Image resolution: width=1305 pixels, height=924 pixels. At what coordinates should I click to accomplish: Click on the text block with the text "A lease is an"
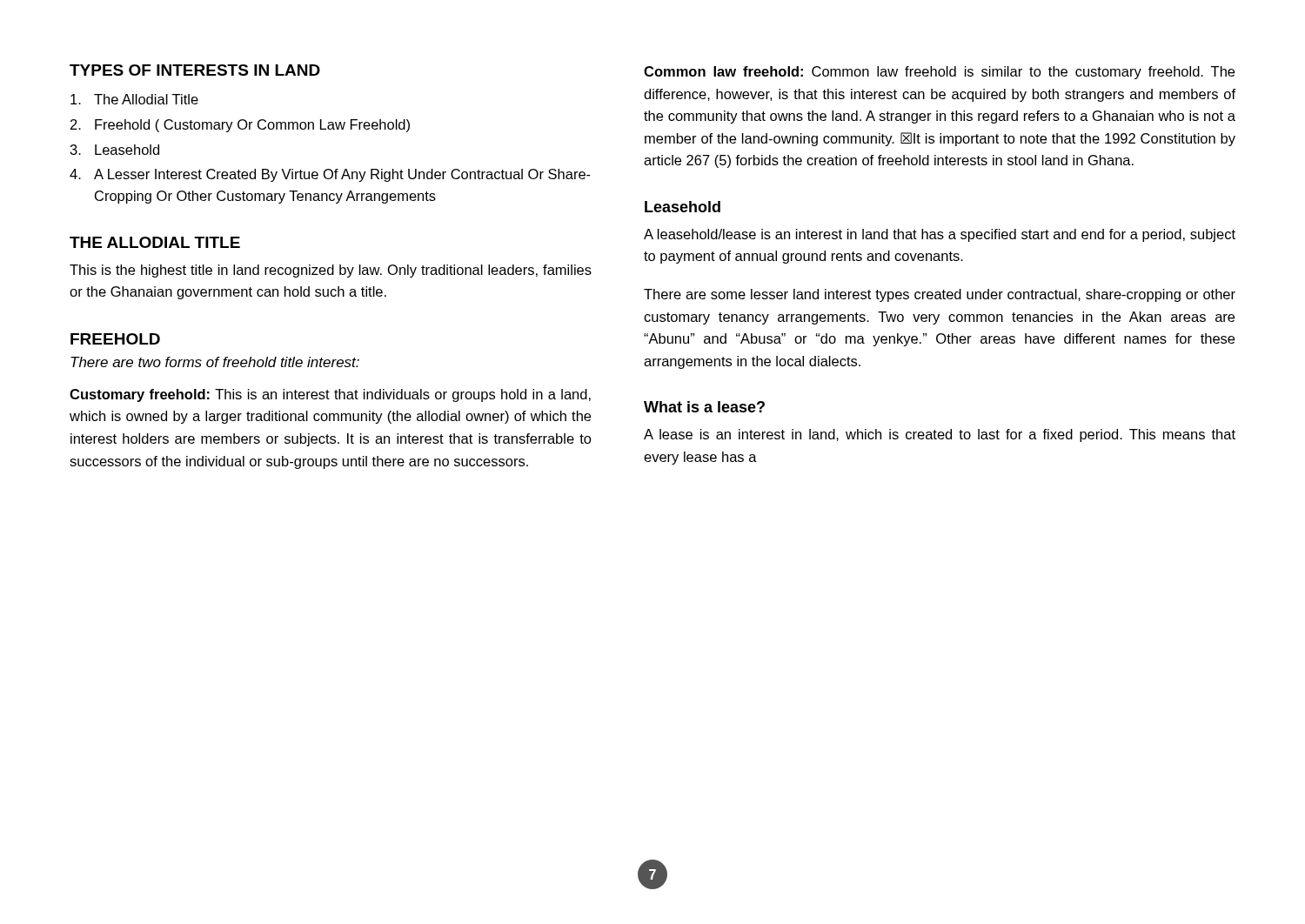pyautogui.click(x=940, y=445)
